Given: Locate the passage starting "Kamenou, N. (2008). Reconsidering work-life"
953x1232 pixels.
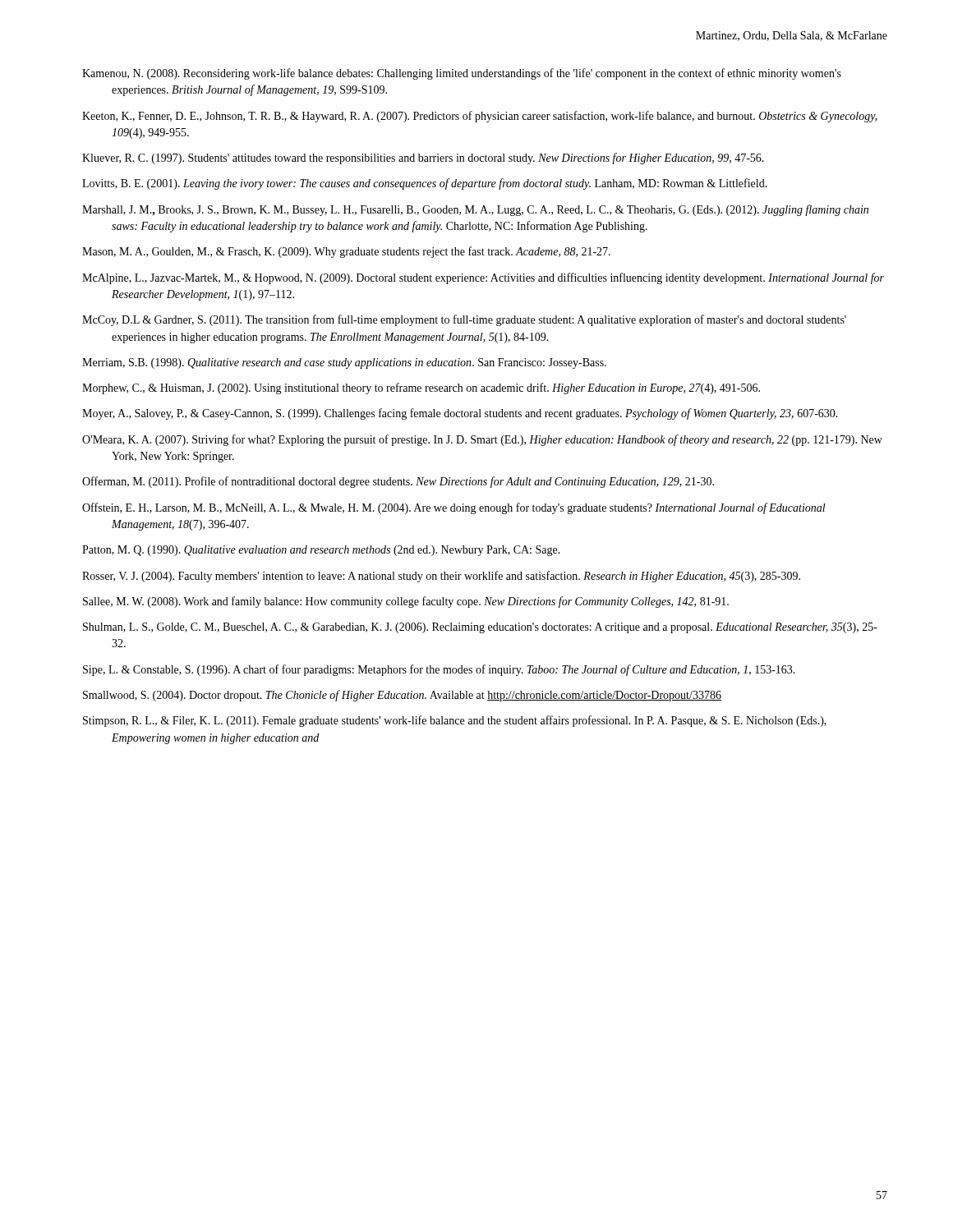Looking at the screenshot, I should [x=462, y=82].
